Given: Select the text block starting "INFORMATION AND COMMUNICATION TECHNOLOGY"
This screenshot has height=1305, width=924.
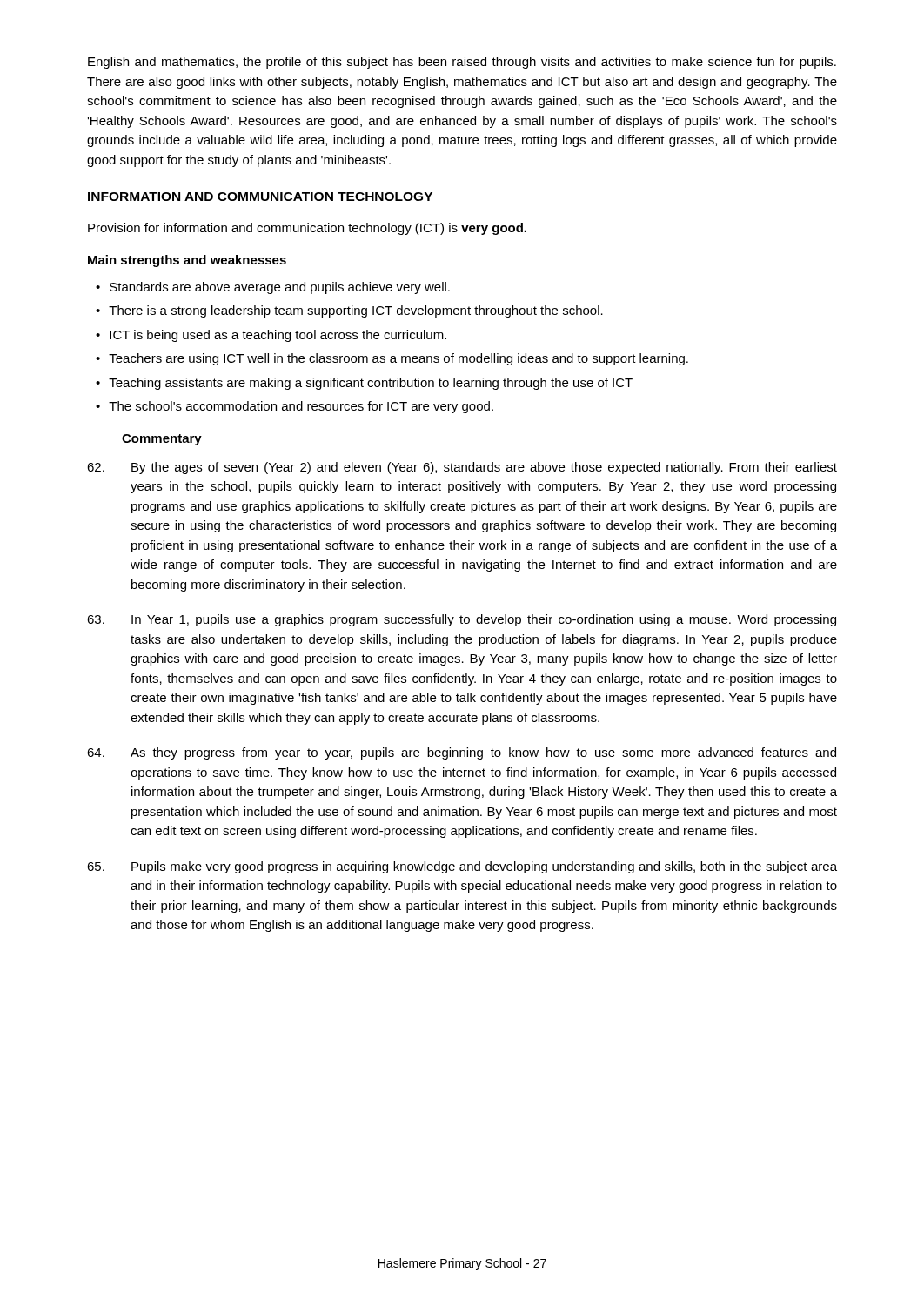Looking at the screenshot, I should (x=260, y=196).
